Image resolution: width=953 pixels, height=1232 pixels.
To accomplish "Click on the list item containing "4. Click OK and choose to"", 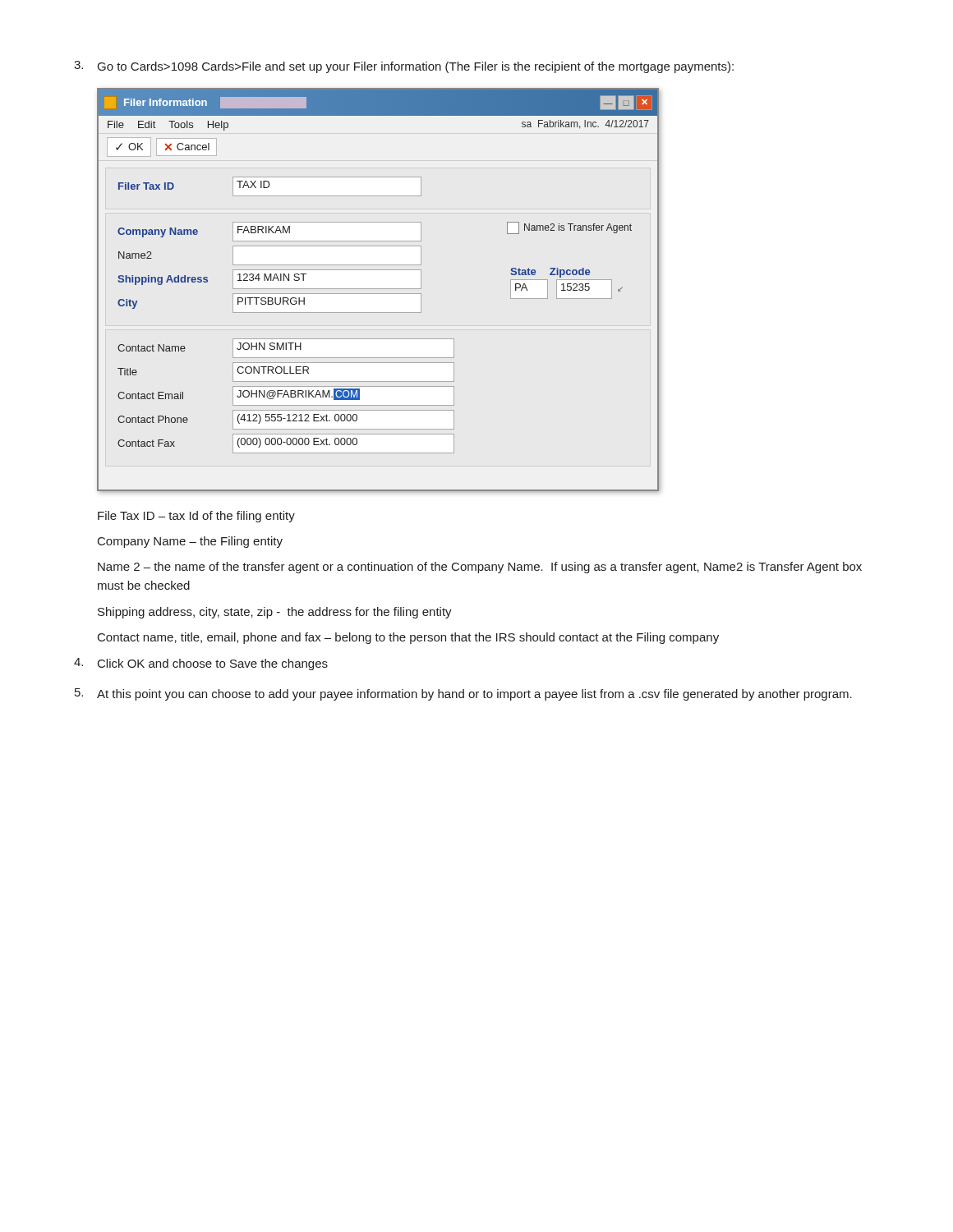I will click(201, 664).
